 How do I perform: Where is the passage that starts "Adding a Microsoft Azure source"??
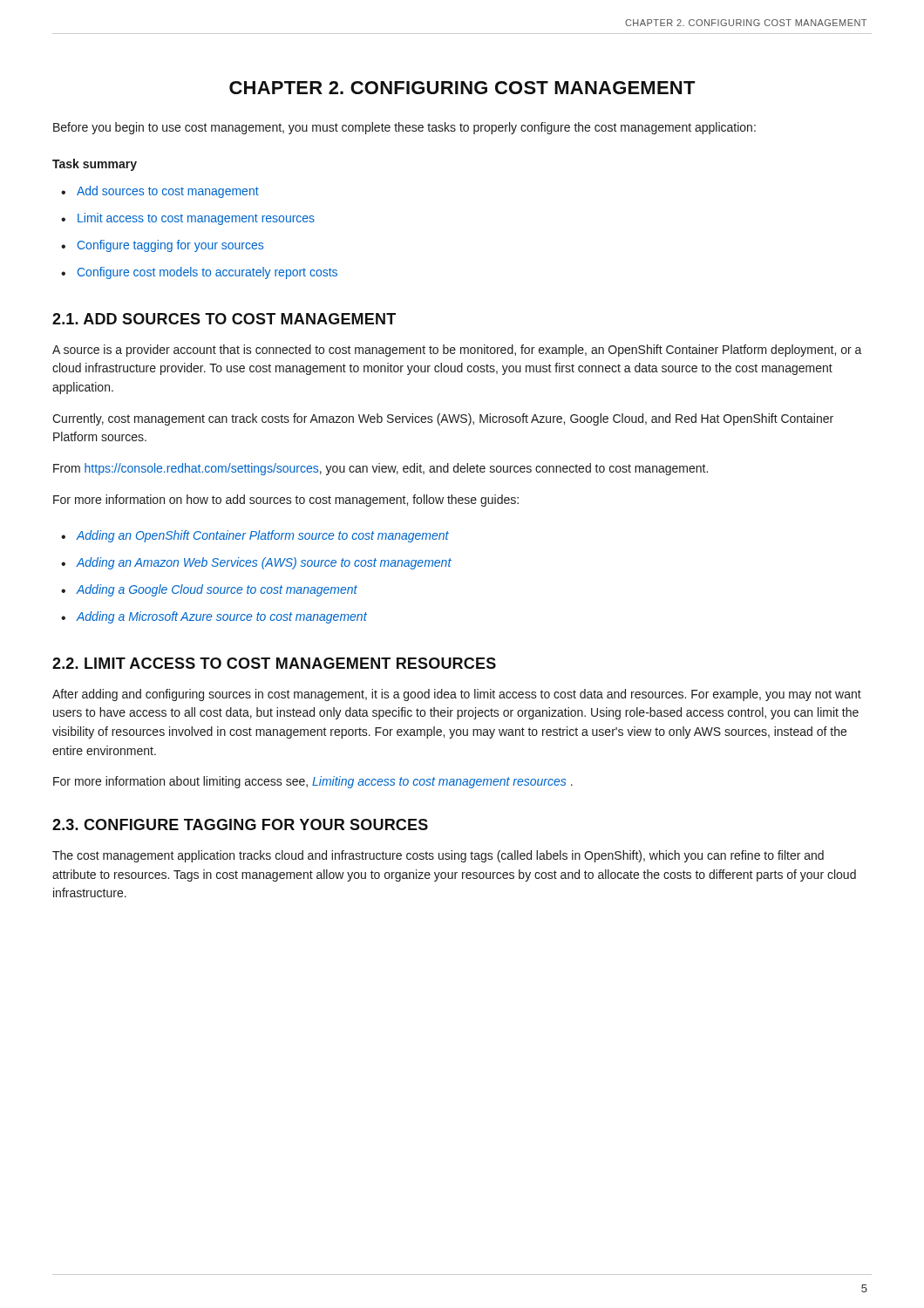click(222, 616)
